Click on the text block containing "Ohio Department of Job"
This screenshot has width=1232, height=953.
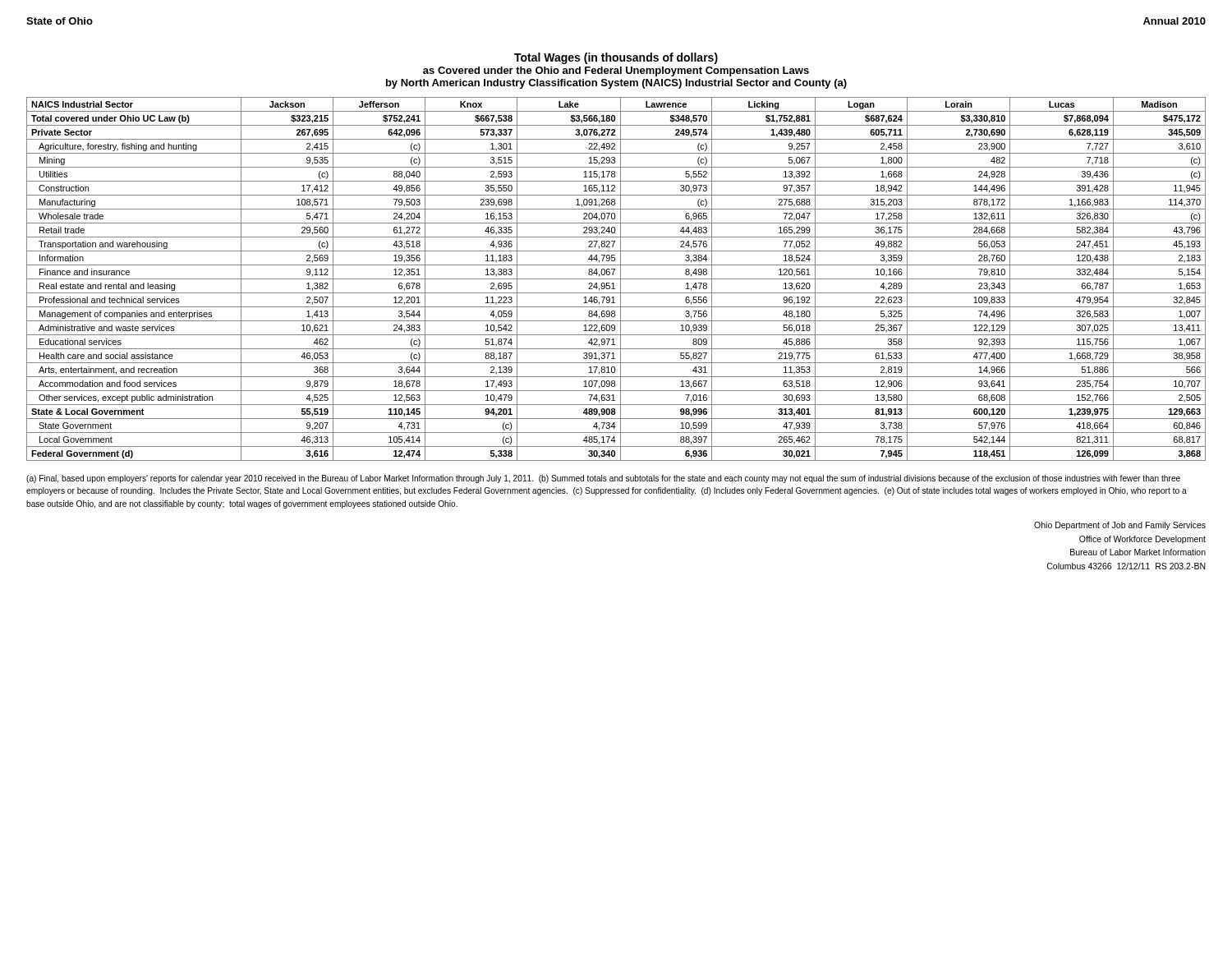click(1120, 546)
